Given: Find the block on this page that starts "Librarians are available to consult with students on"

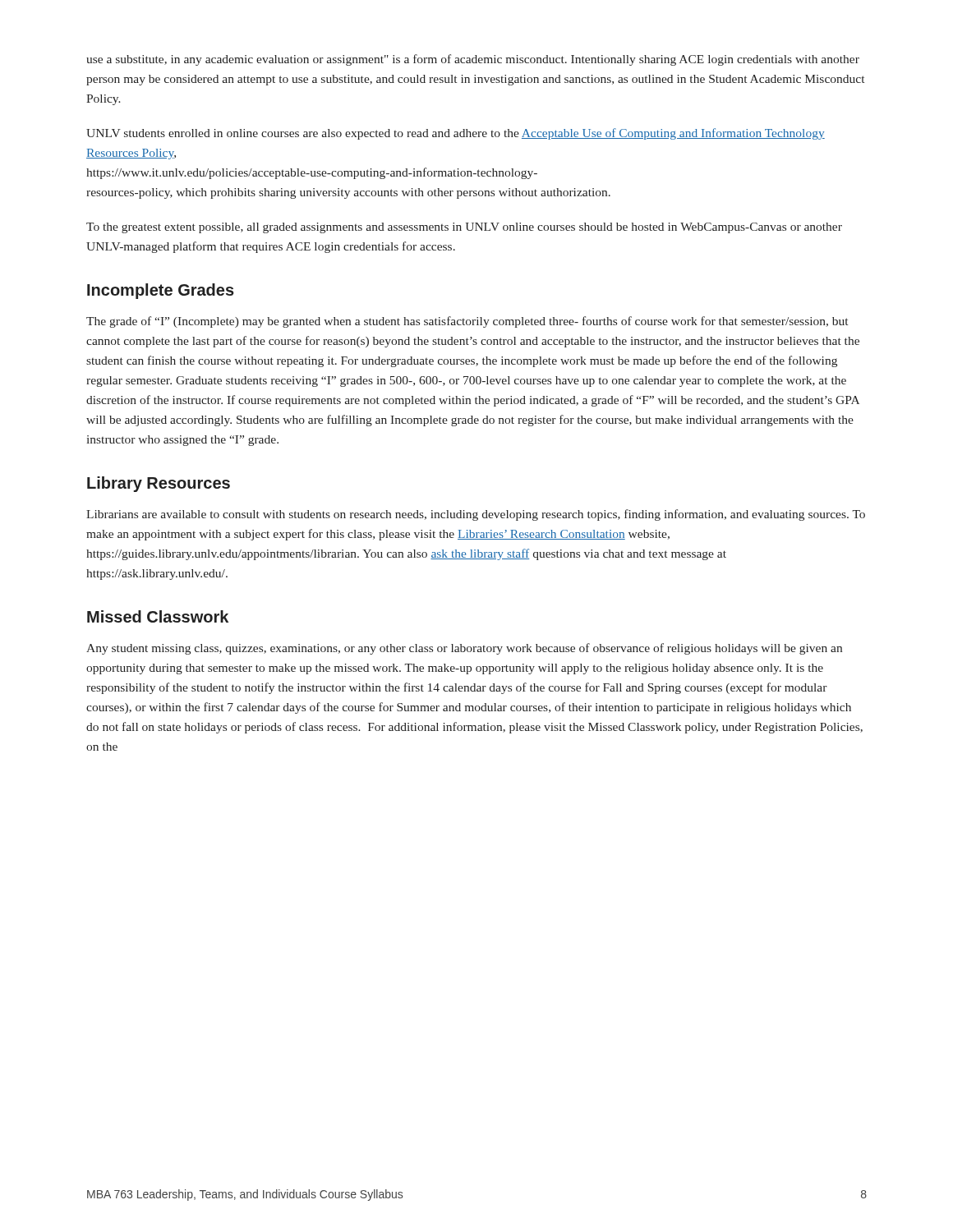Looking at the screenshot, I should click(476, 544).
